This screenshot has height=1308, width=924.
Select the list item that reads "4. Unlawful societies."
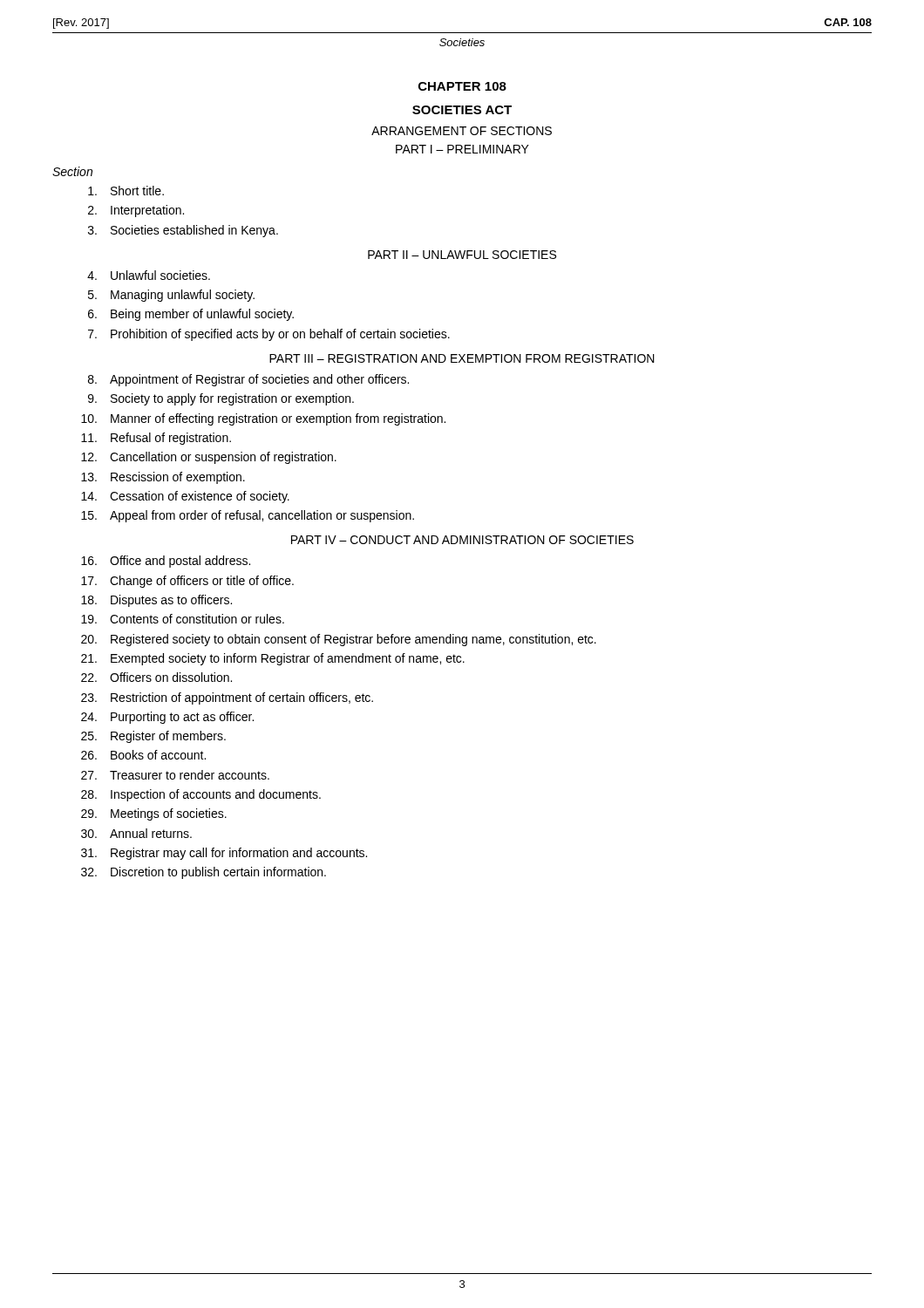149,275
